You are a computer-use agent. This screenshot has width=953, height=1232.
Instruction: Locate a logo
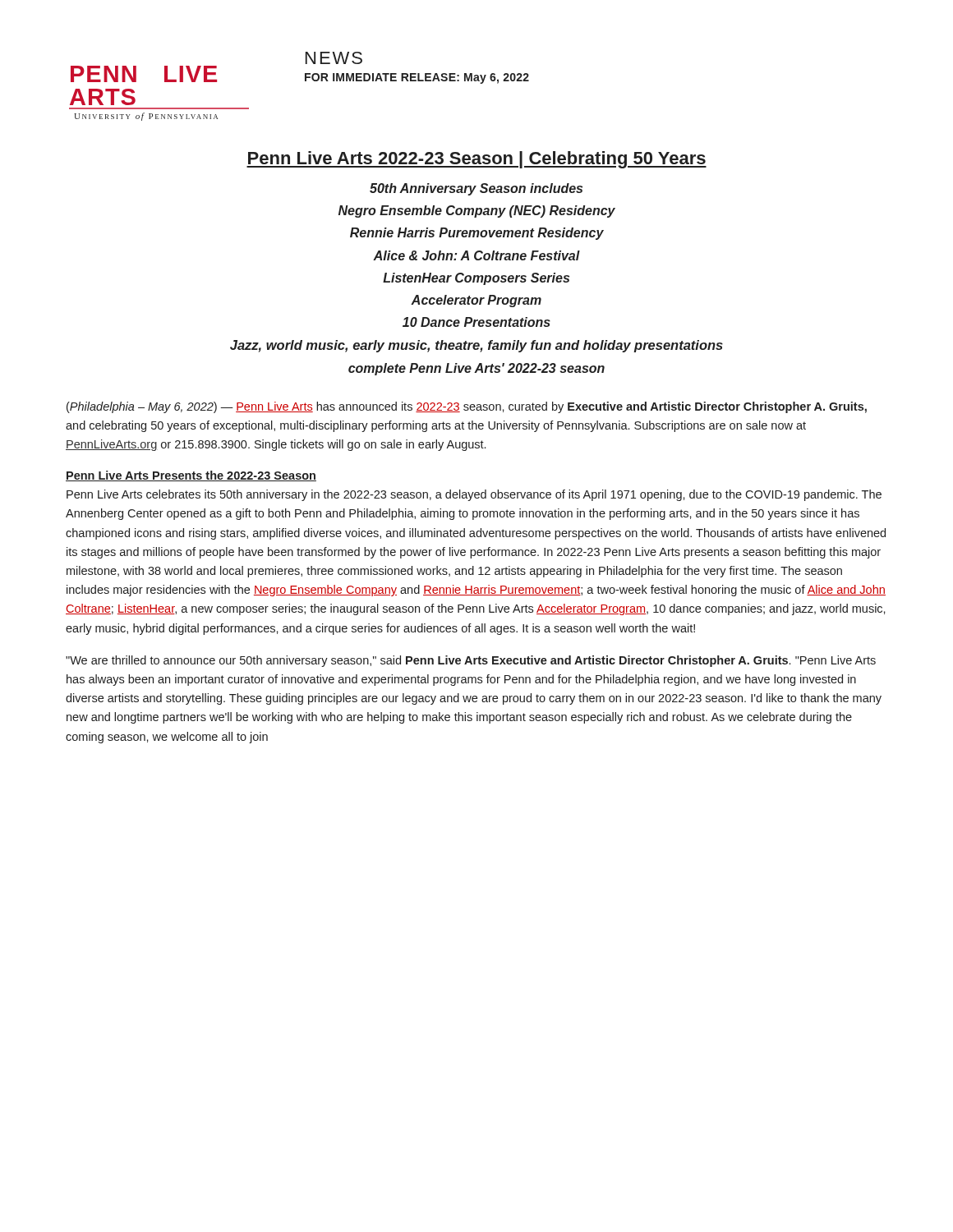(x=160, y=81)
